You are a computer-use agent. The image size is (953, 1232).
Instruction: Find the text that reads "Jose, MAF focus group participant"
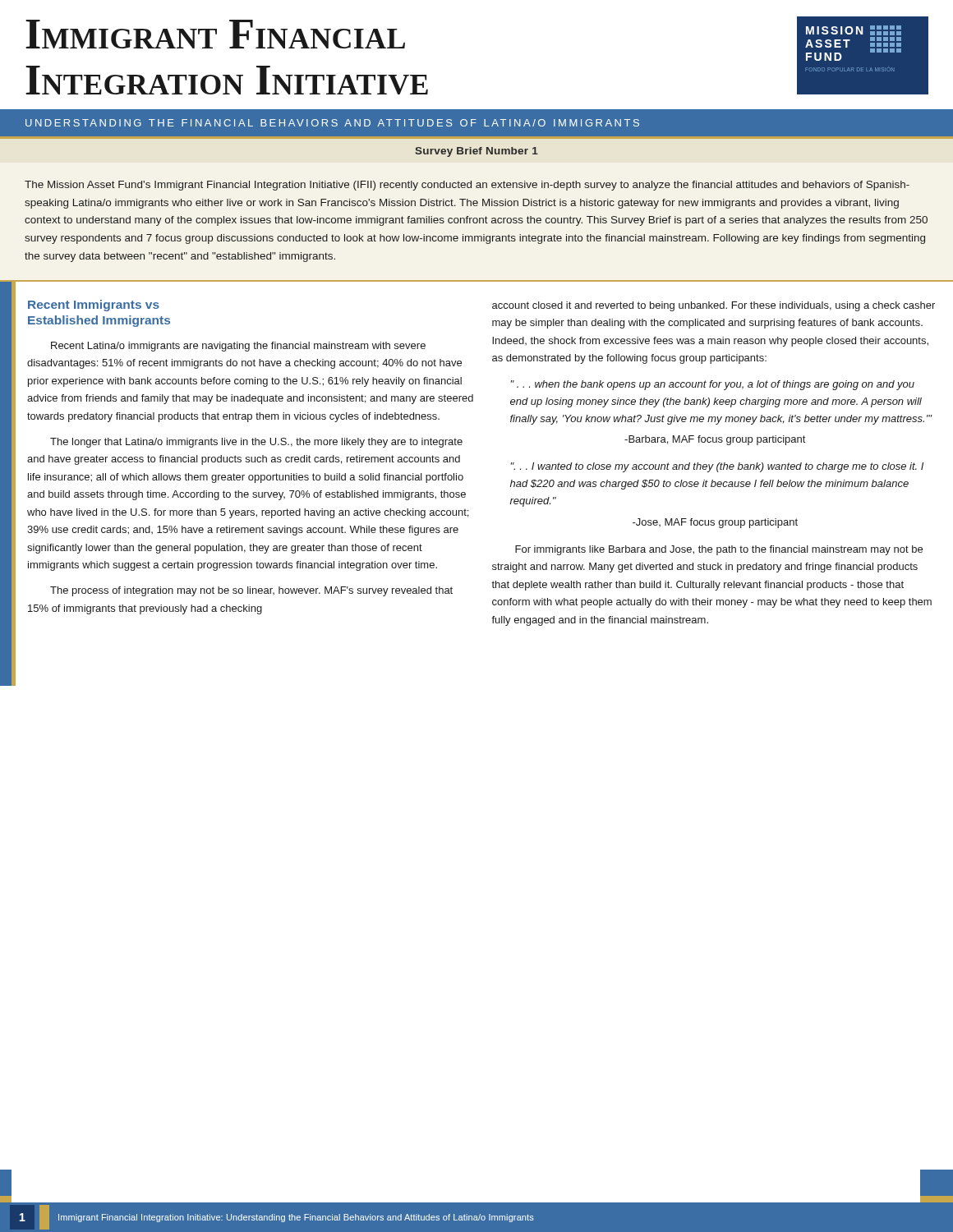[715, 522]
